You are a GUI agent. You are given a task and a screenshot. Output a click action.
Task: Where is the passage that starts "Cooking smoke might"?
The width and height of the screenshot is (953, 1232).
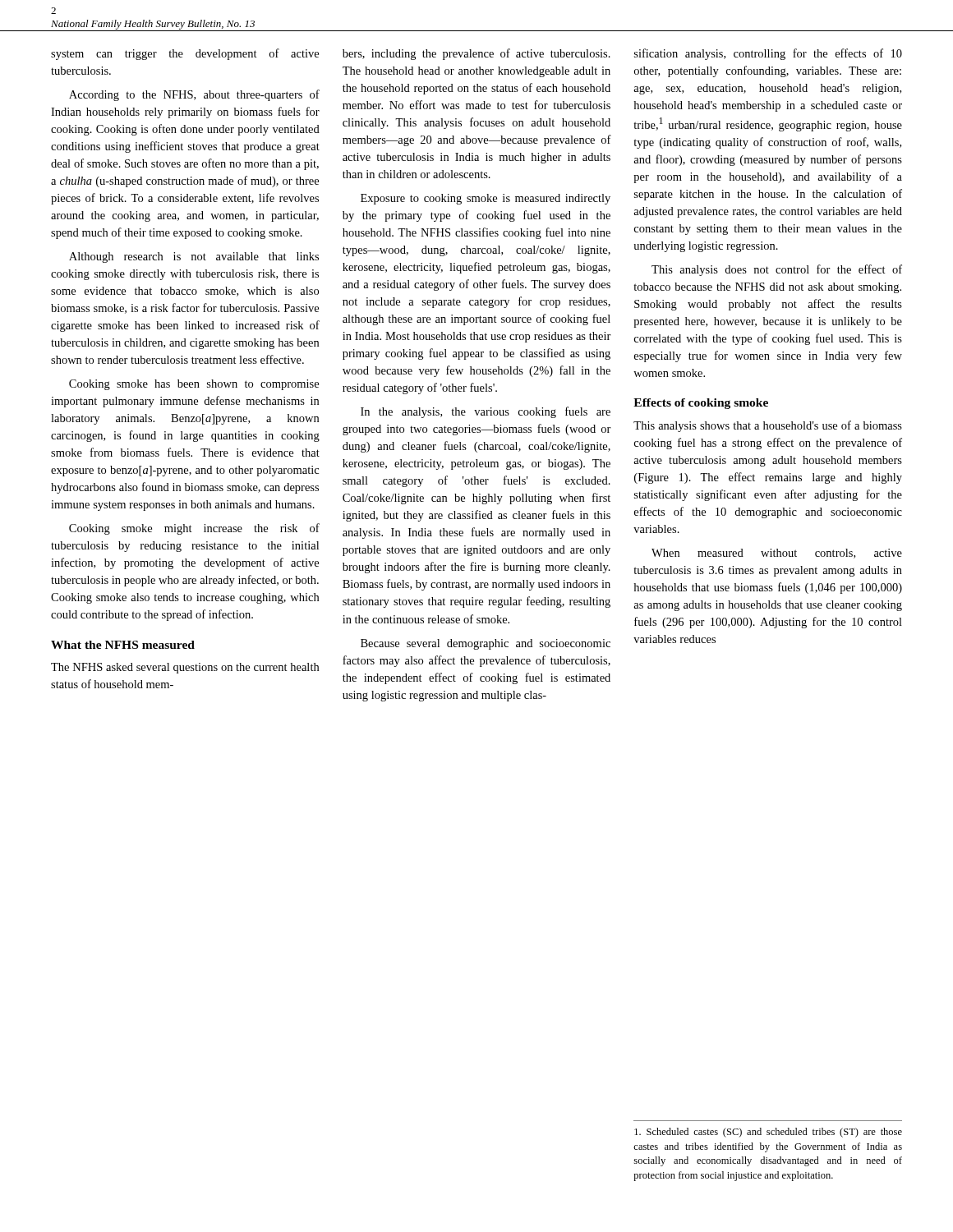click(x=185, y=572)
